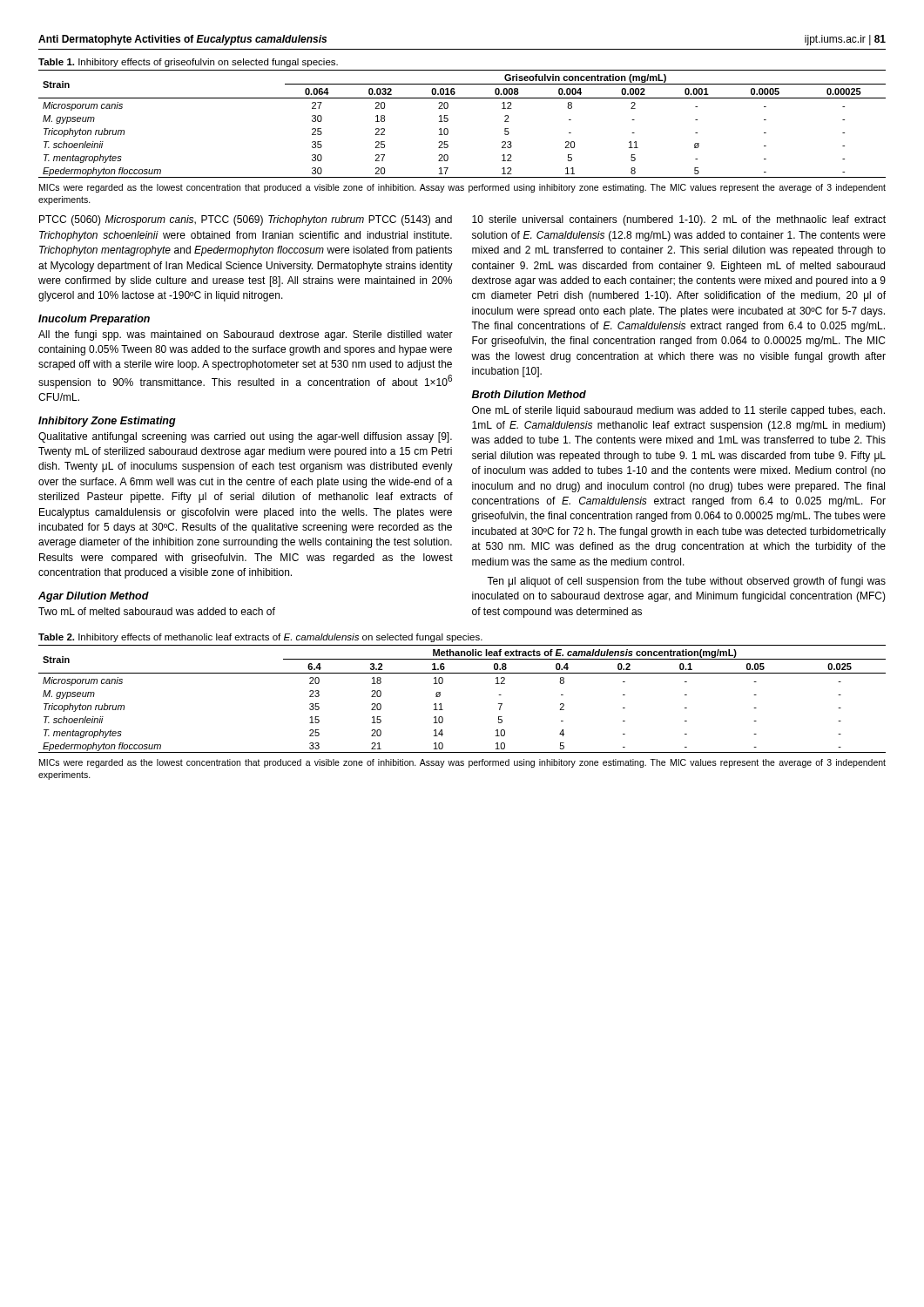The image size is (924, 1307).
Task: Select the block starting "Table 1. Inhibitory effects"
Action: point(188,62)
